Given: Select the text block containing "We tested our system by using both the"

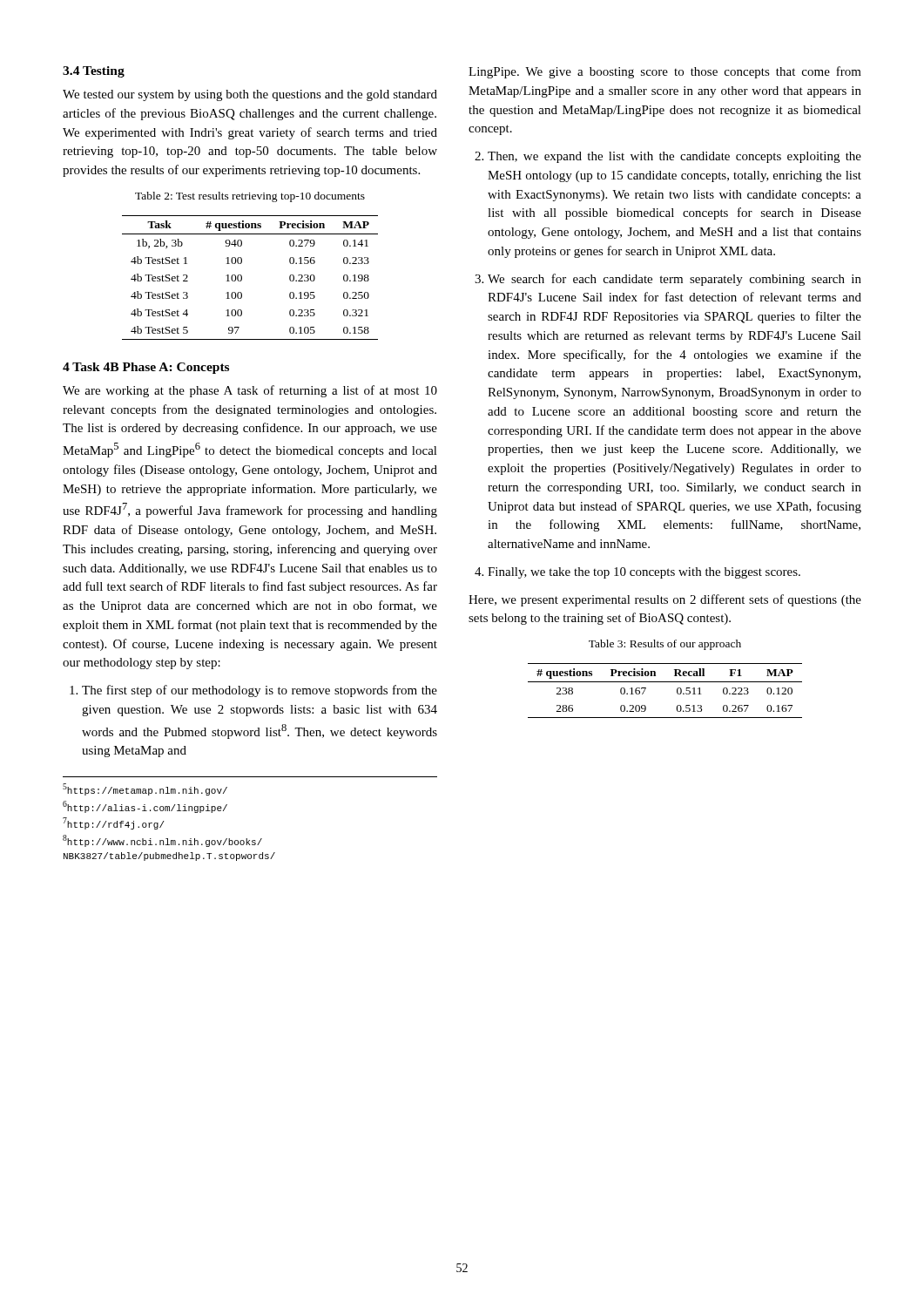Looking at the screenshot, I should (x=250, y=133).
